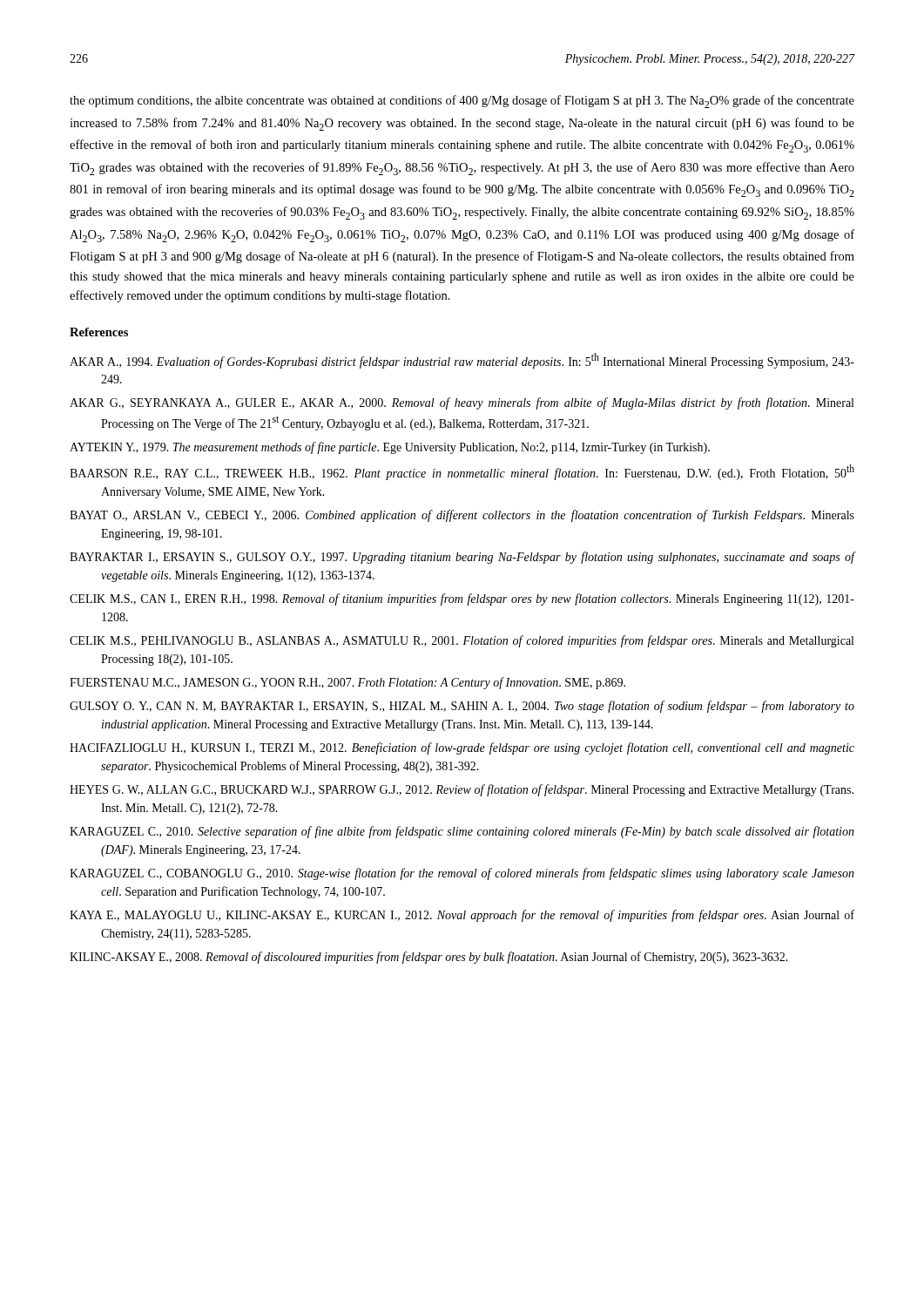Viewport: 924px width, 1307px height.
Task: Locate the list item that says "HACIFAZLIOGLU H., KURSUN I., TERZI"
Action: tap(462, 757)
